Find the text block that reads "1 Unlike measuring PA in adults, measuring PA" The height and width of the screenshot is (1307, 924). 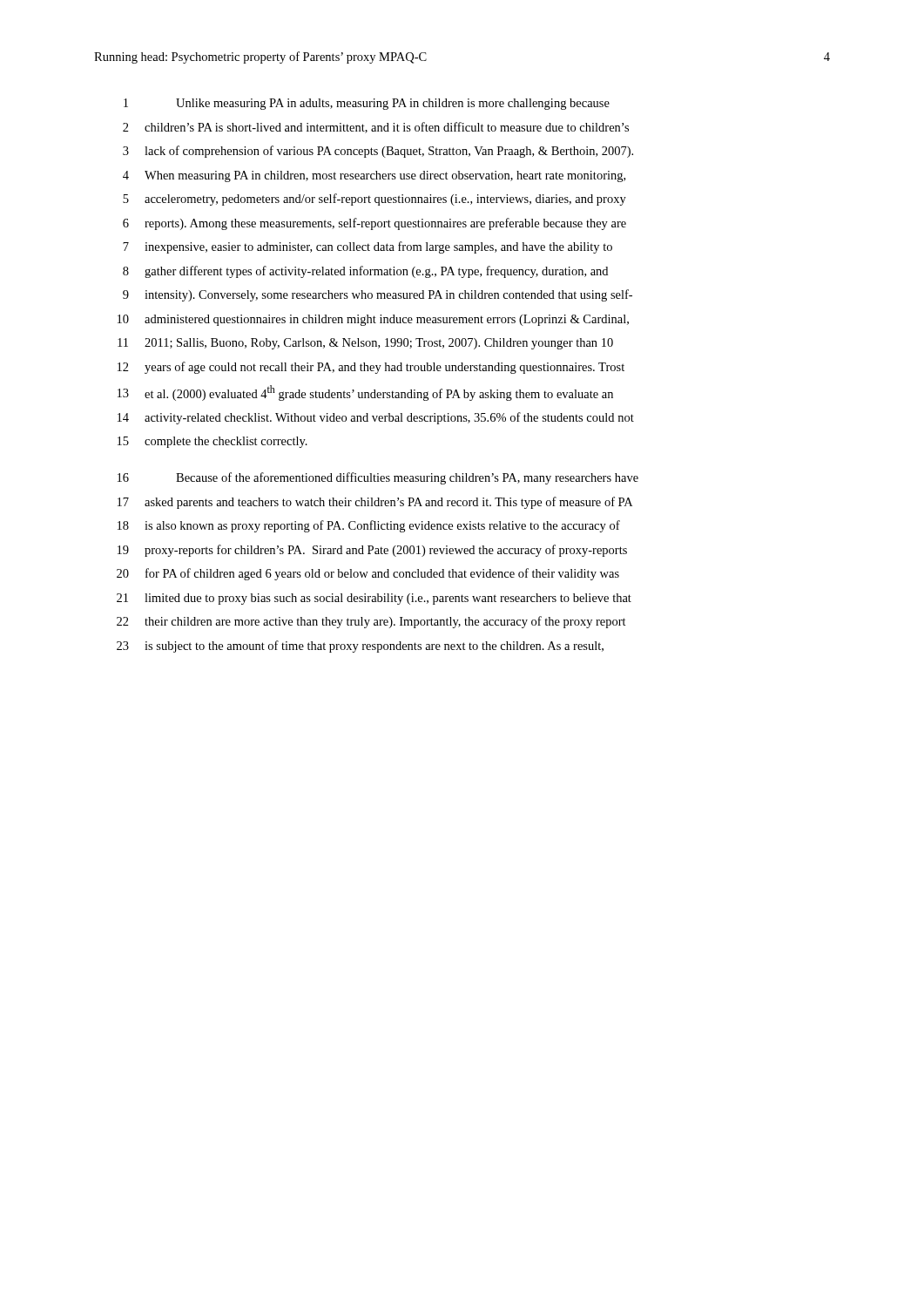462,375
